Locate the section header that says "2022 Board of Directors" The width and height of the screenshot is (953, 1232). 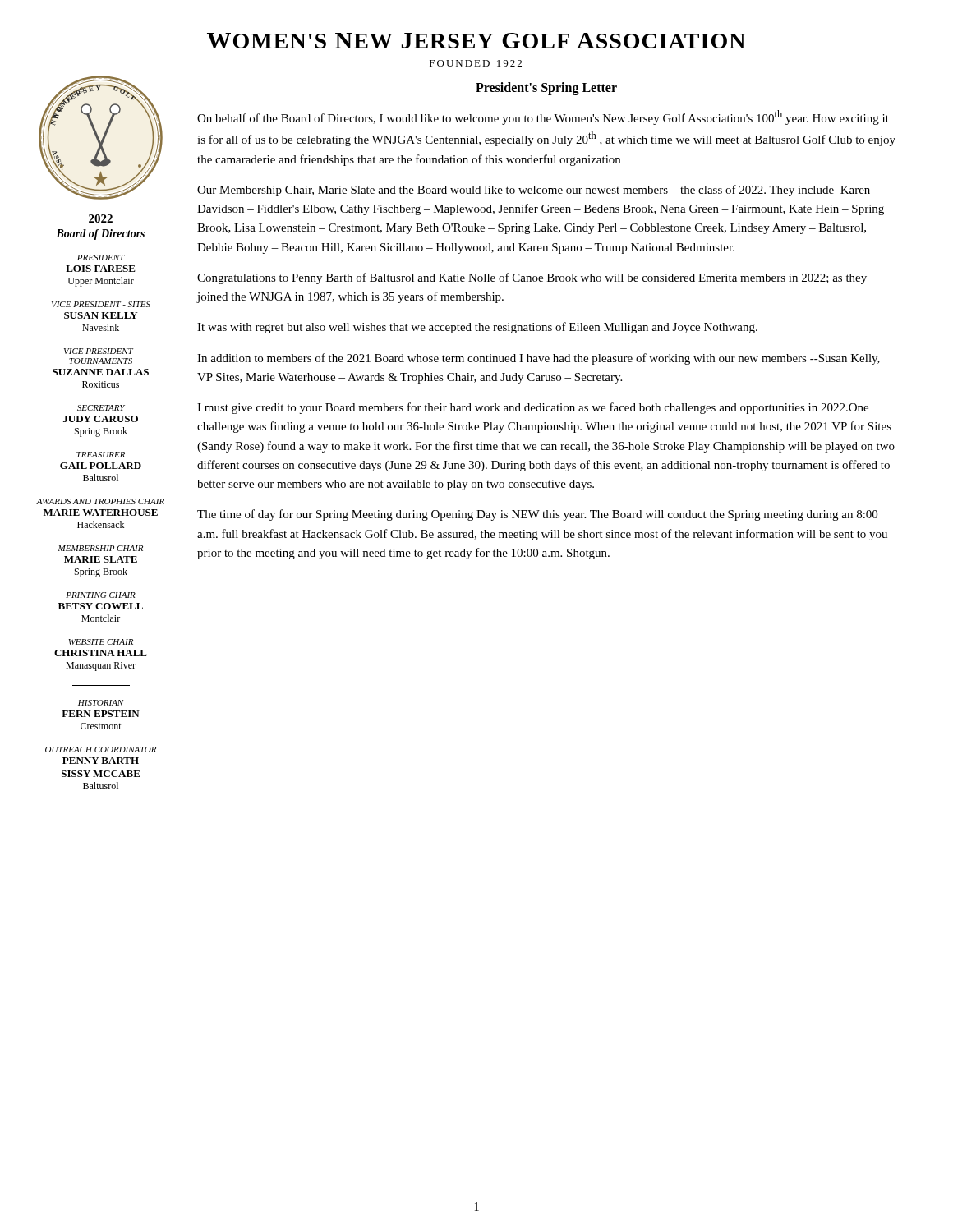pos(101,226)
